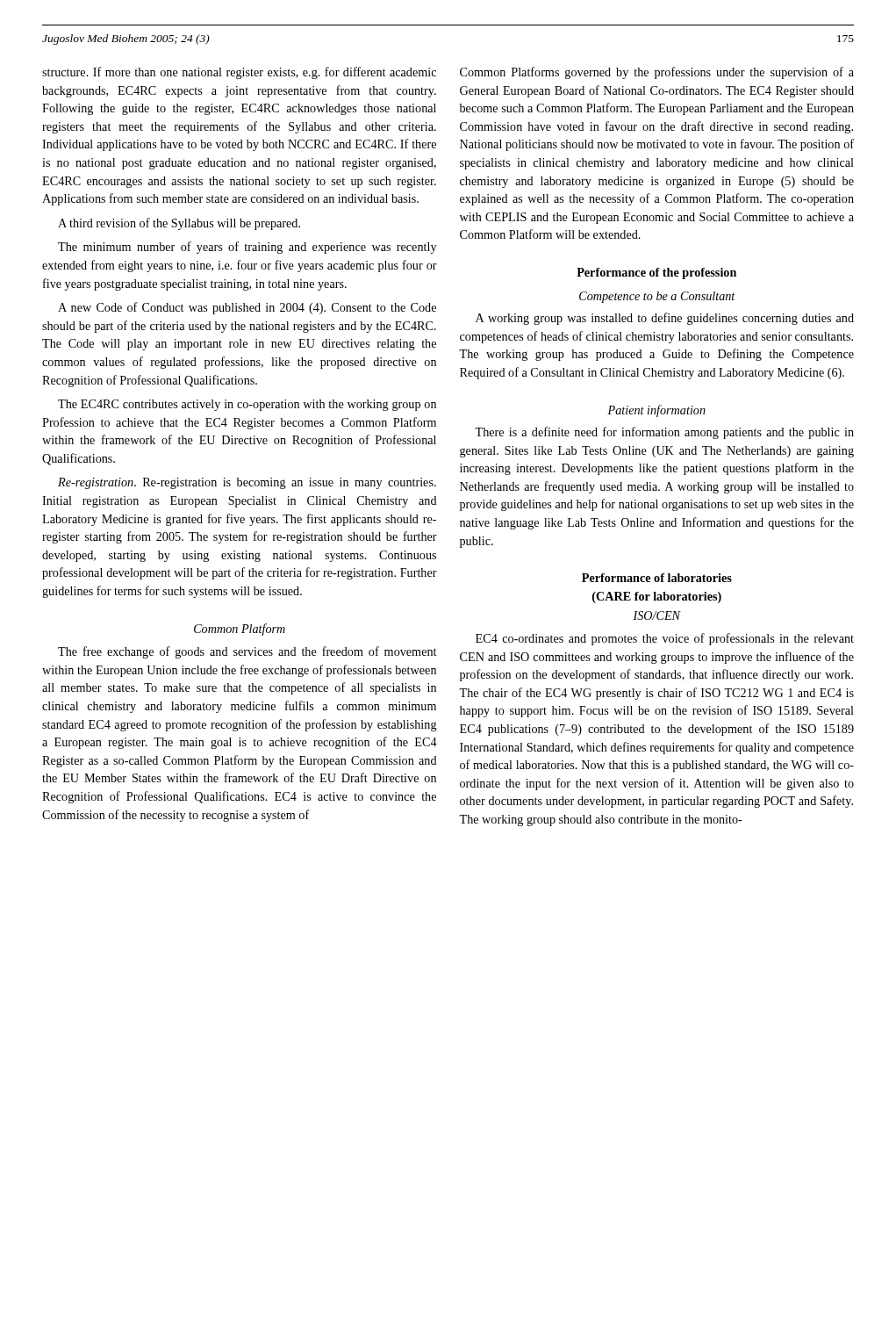Click on the passage starting "The free exchange"
This screenshot has height=1317, width=896.
[239, 733]
